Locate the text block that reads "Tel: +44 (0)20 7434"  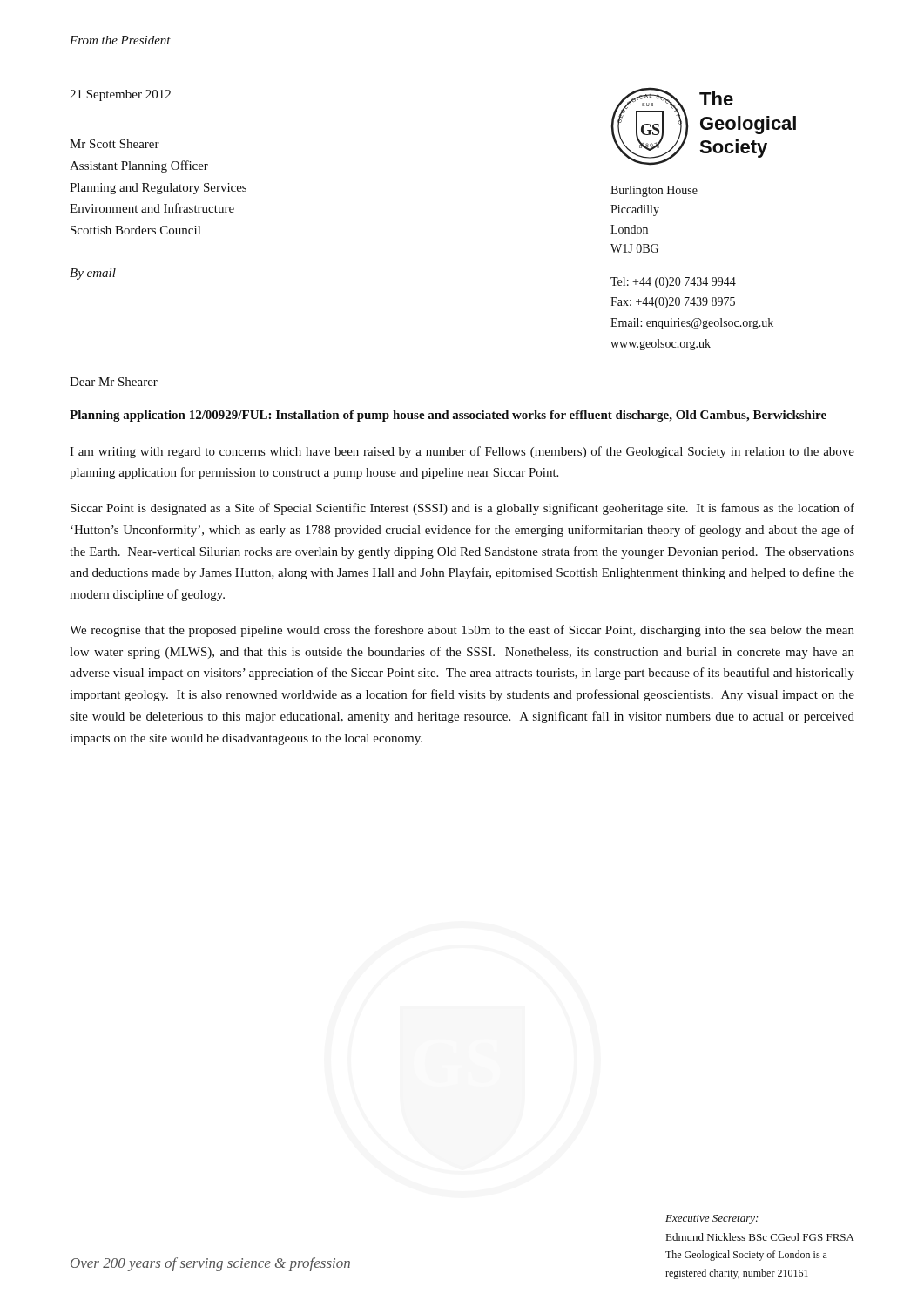(x=692, y=313)
